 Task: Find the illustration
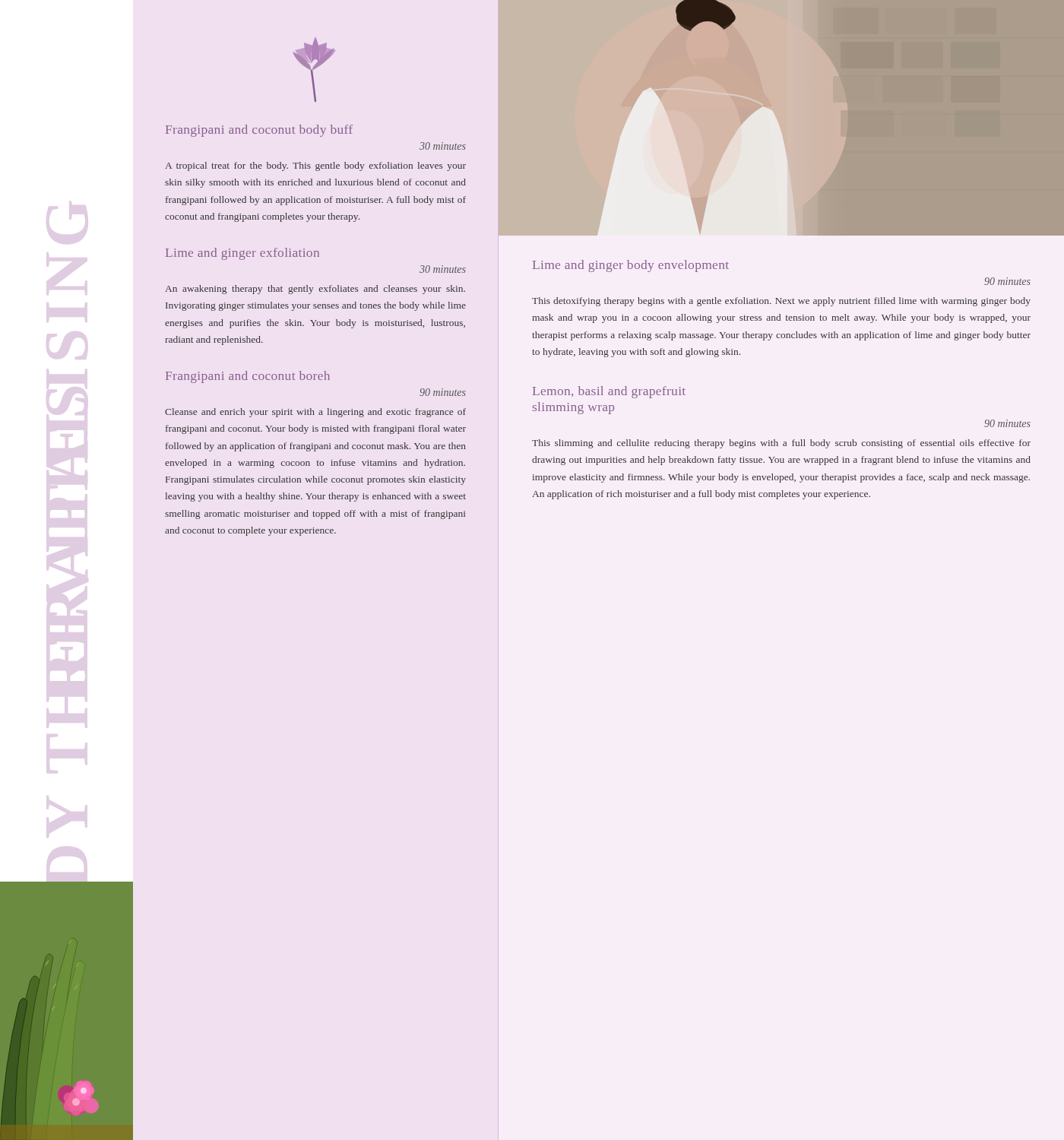315,61
